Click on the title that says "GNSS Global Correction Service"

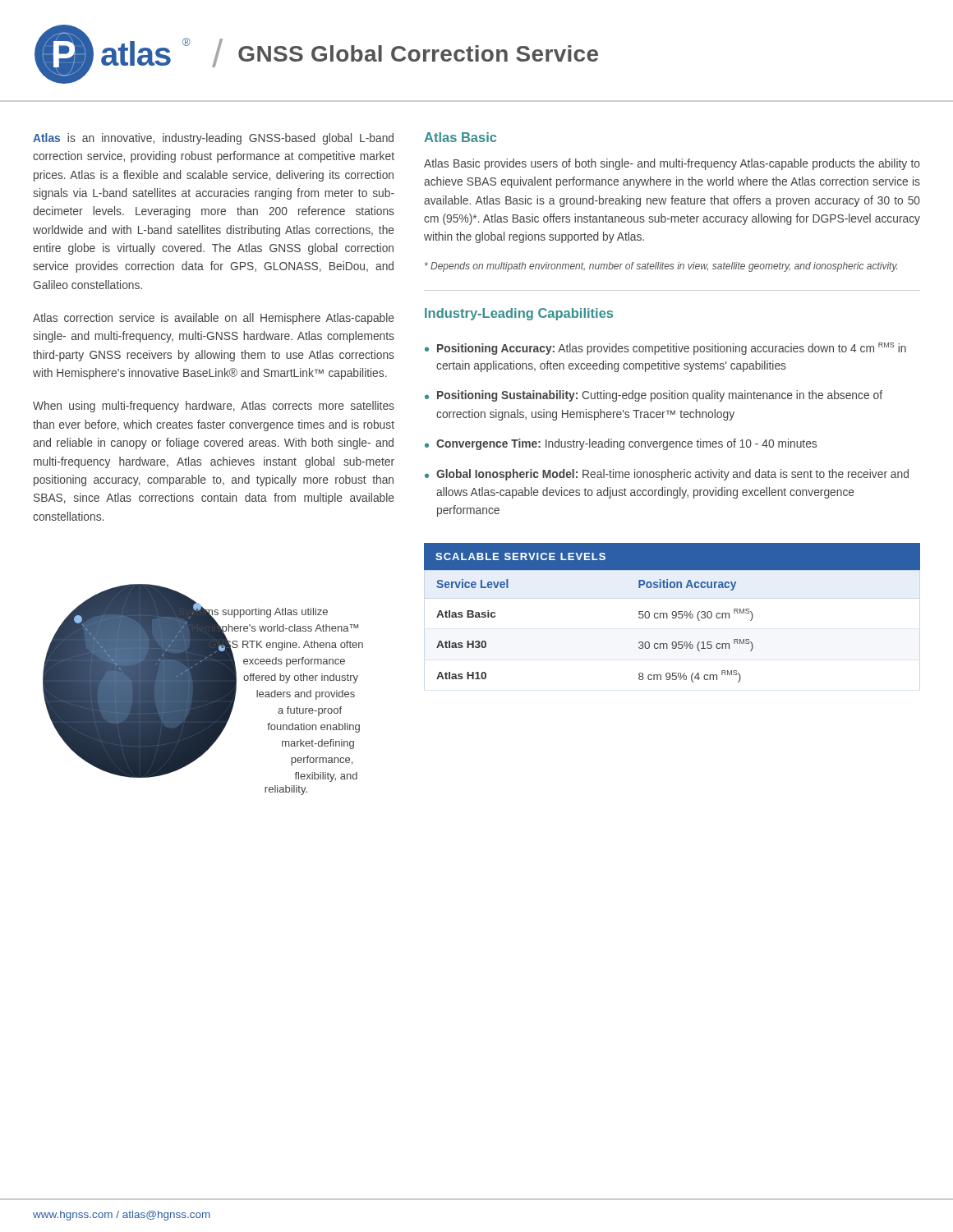click(x=418, y=54)
